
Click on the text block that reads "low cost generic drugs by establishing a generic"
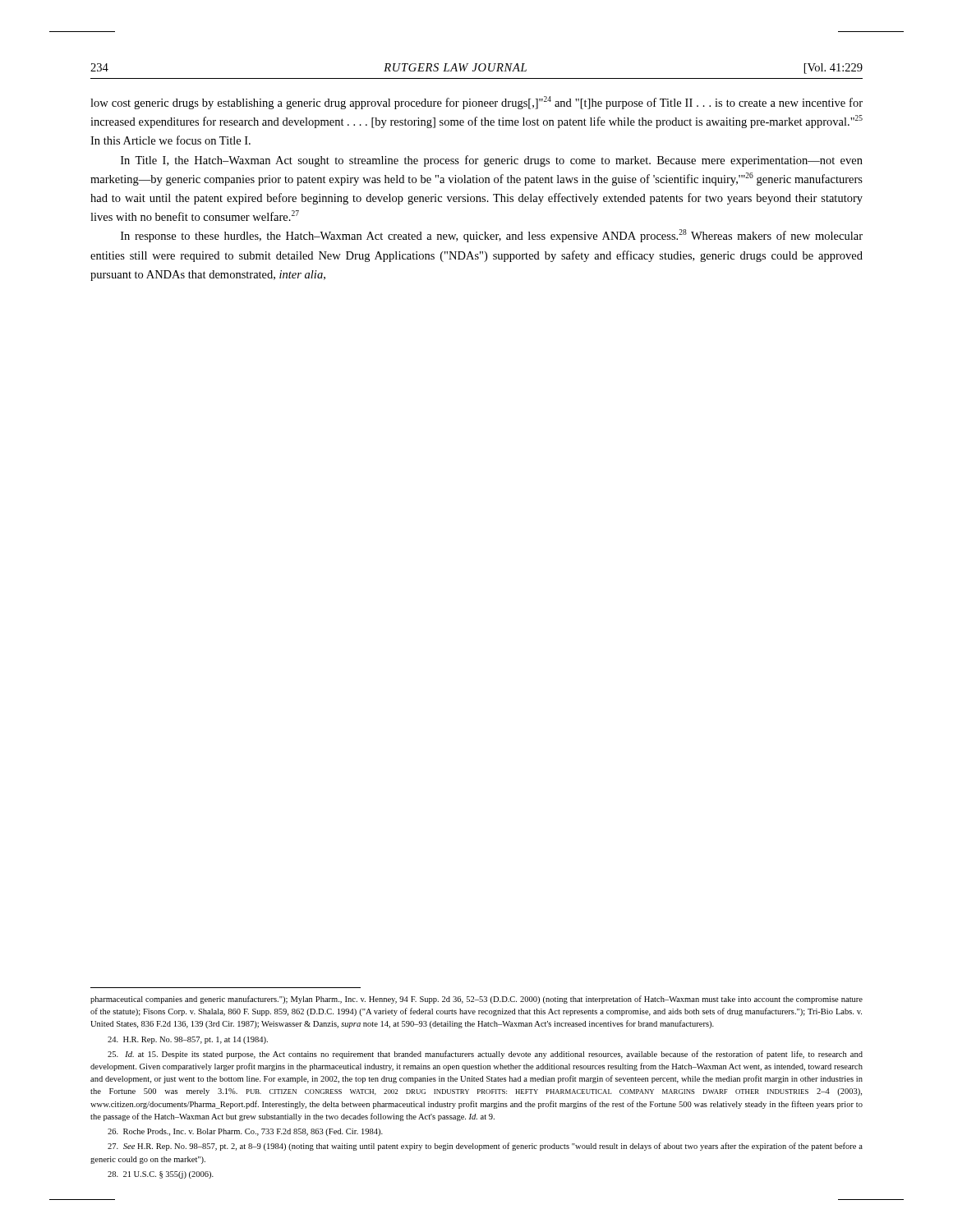pyautogui.click(x=476, y=122)
